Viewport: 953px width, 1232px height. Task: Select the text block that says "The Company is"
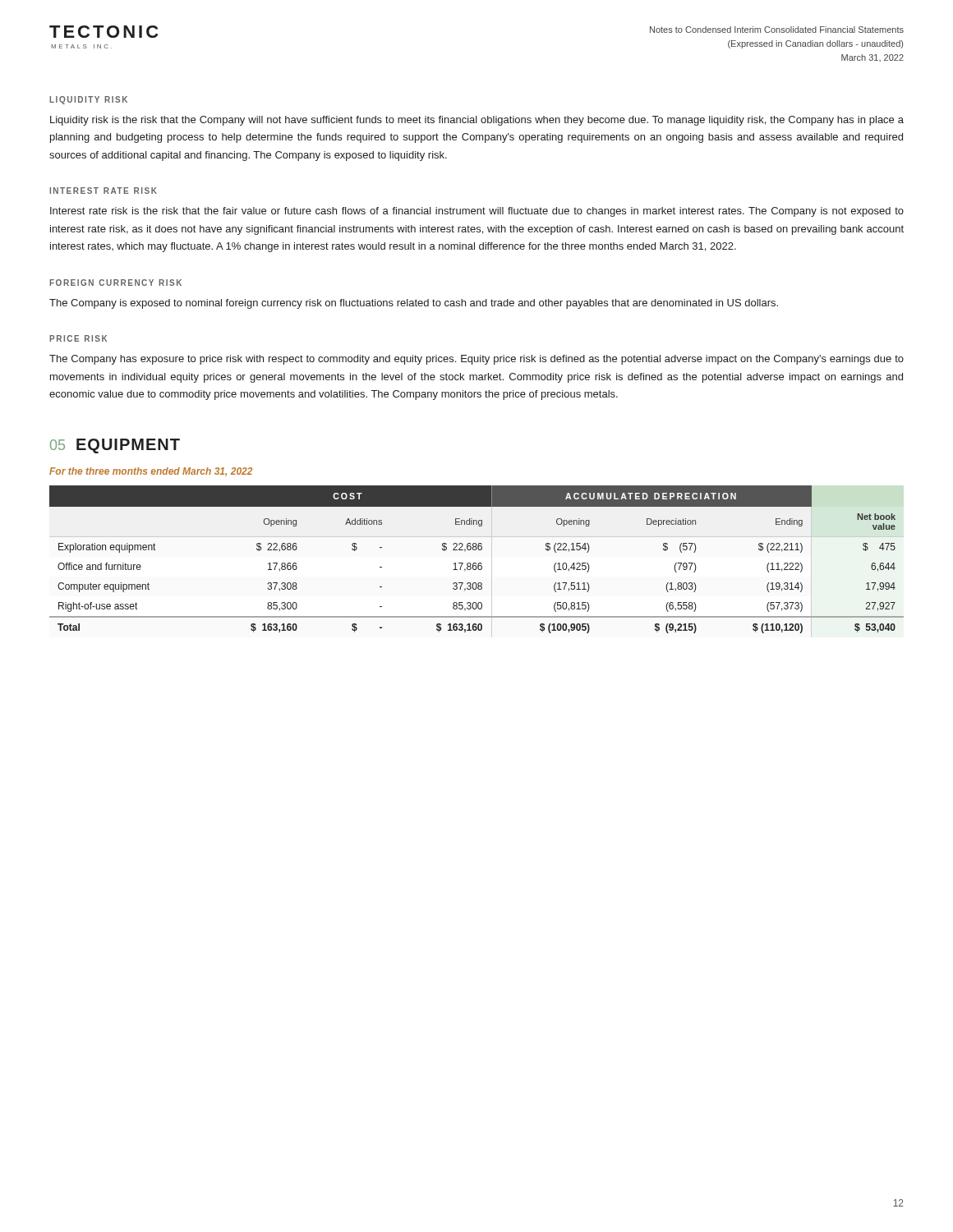click(414, 302)
